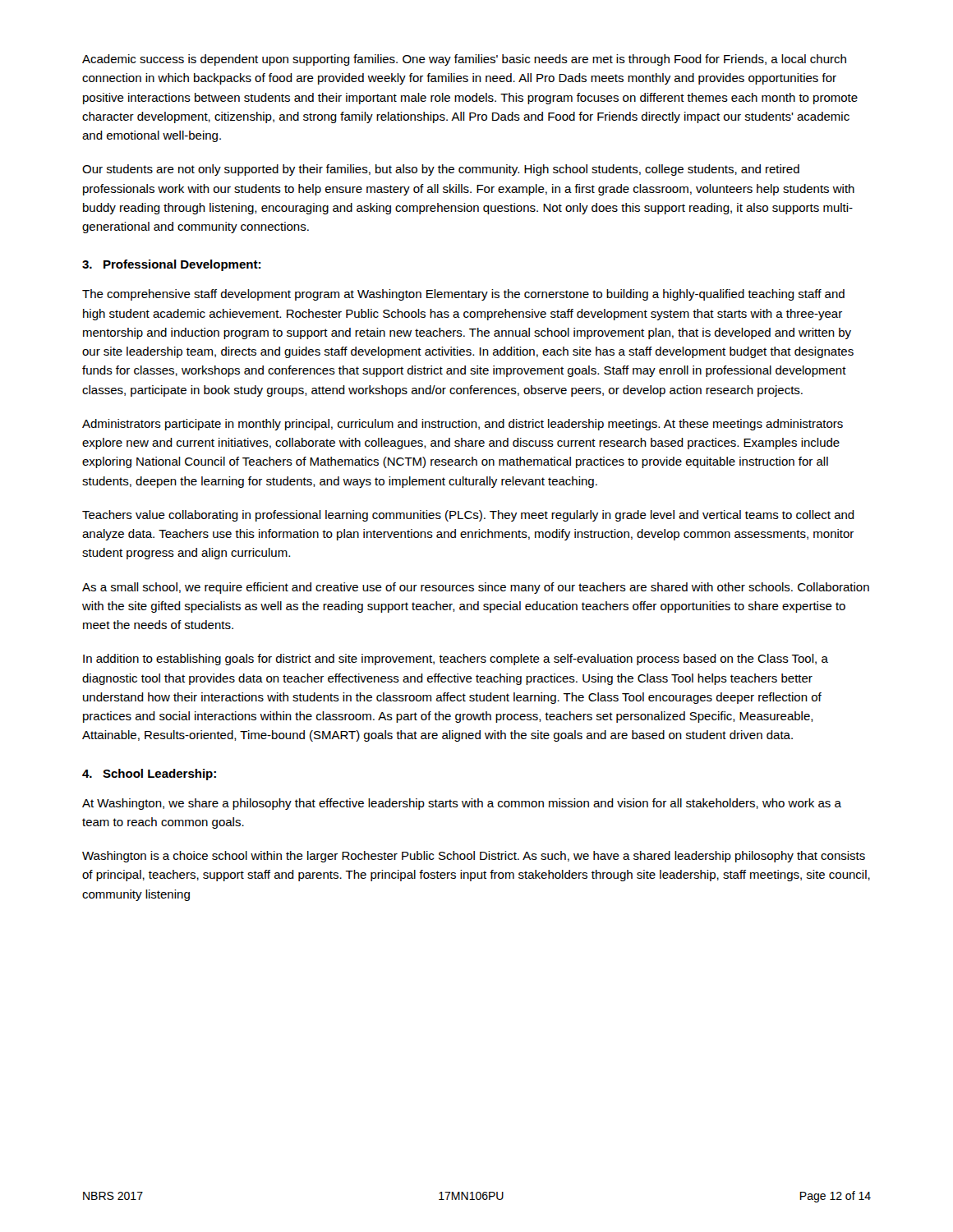The width and height of the screenshot is (953, 1232).
Task: Point to the block beginning "Washington is a choice school within"
Action: point(476,875)
